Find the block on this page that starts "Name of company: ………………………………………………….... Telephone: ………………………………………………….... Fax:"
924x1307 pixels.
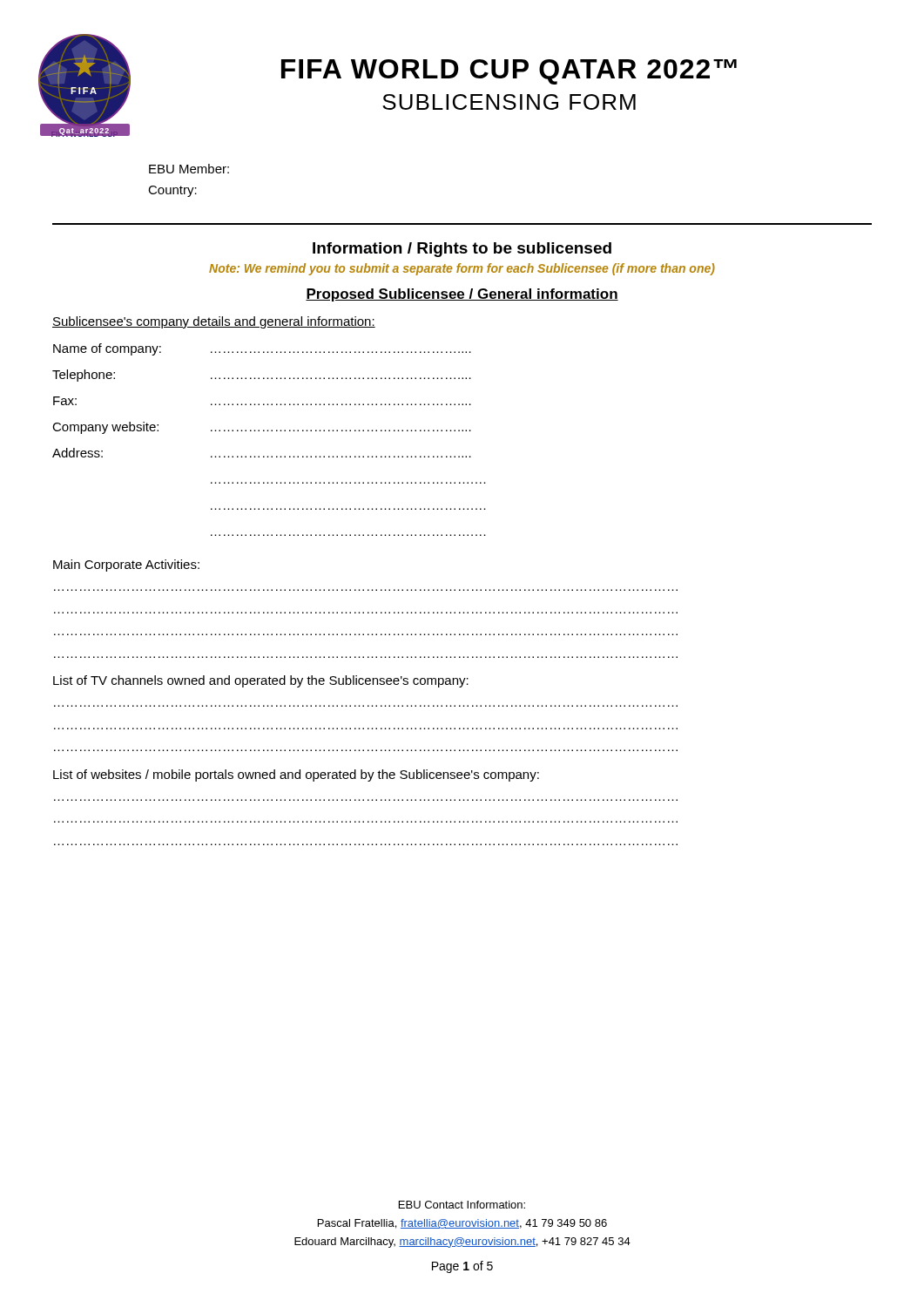pyautogui.click(x=462, y=442)
